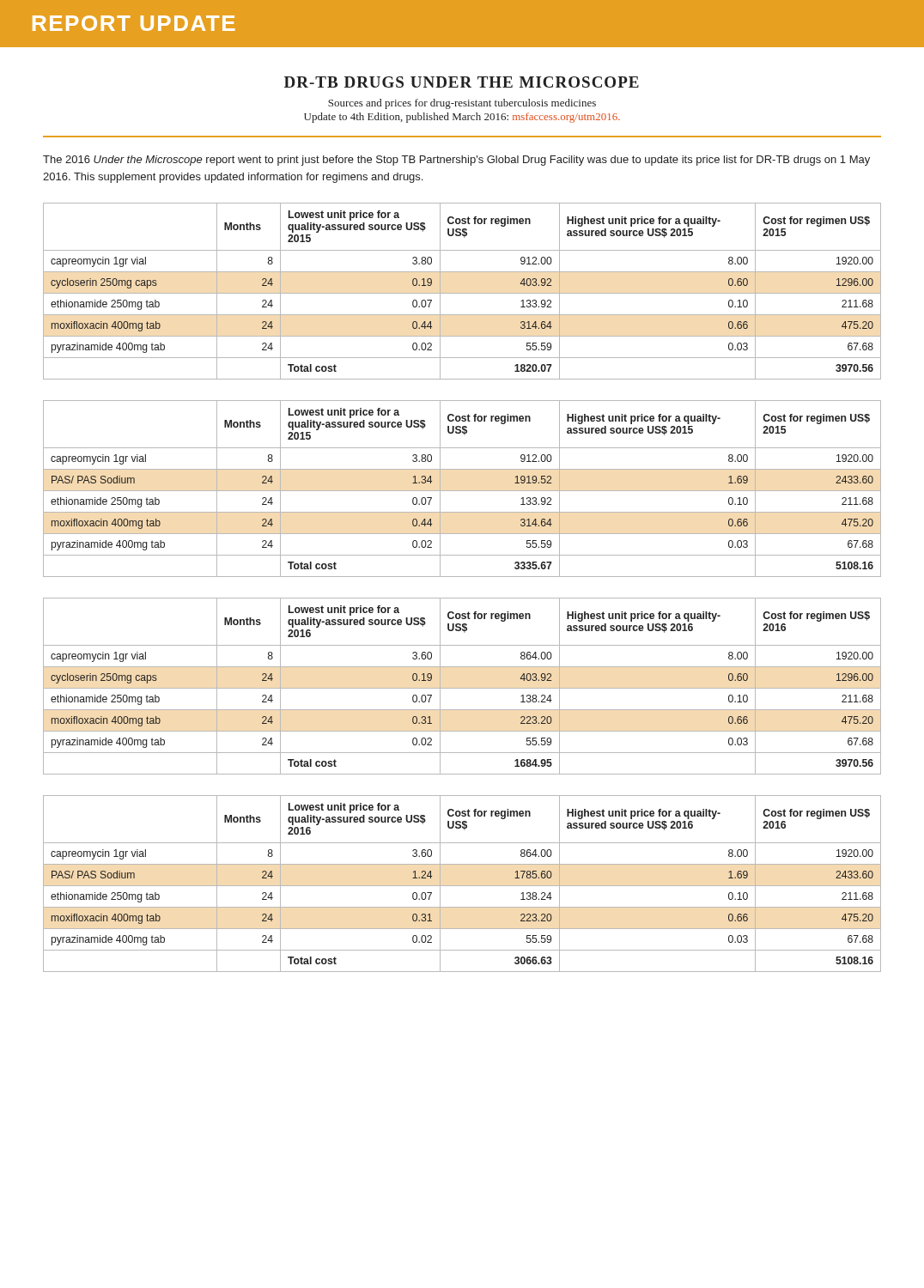The width and height of the screenshot is (924, 1288).
Task: Click on the region starting "Sources and prices for"
Action: pyautogui.click(x=462, y=109)
